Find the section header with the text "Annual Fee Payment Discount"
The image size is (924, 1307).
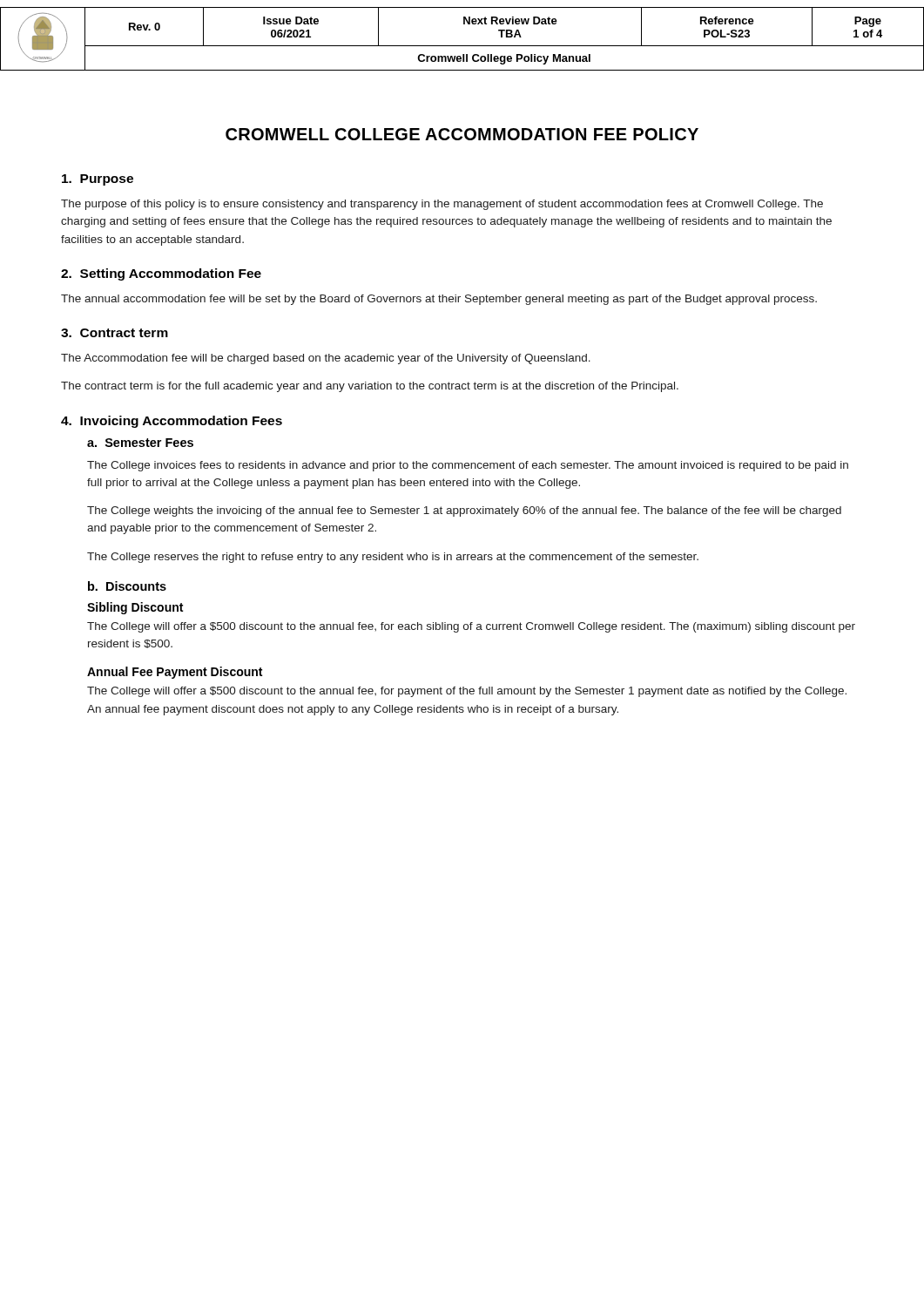click(x=175, y=672)
